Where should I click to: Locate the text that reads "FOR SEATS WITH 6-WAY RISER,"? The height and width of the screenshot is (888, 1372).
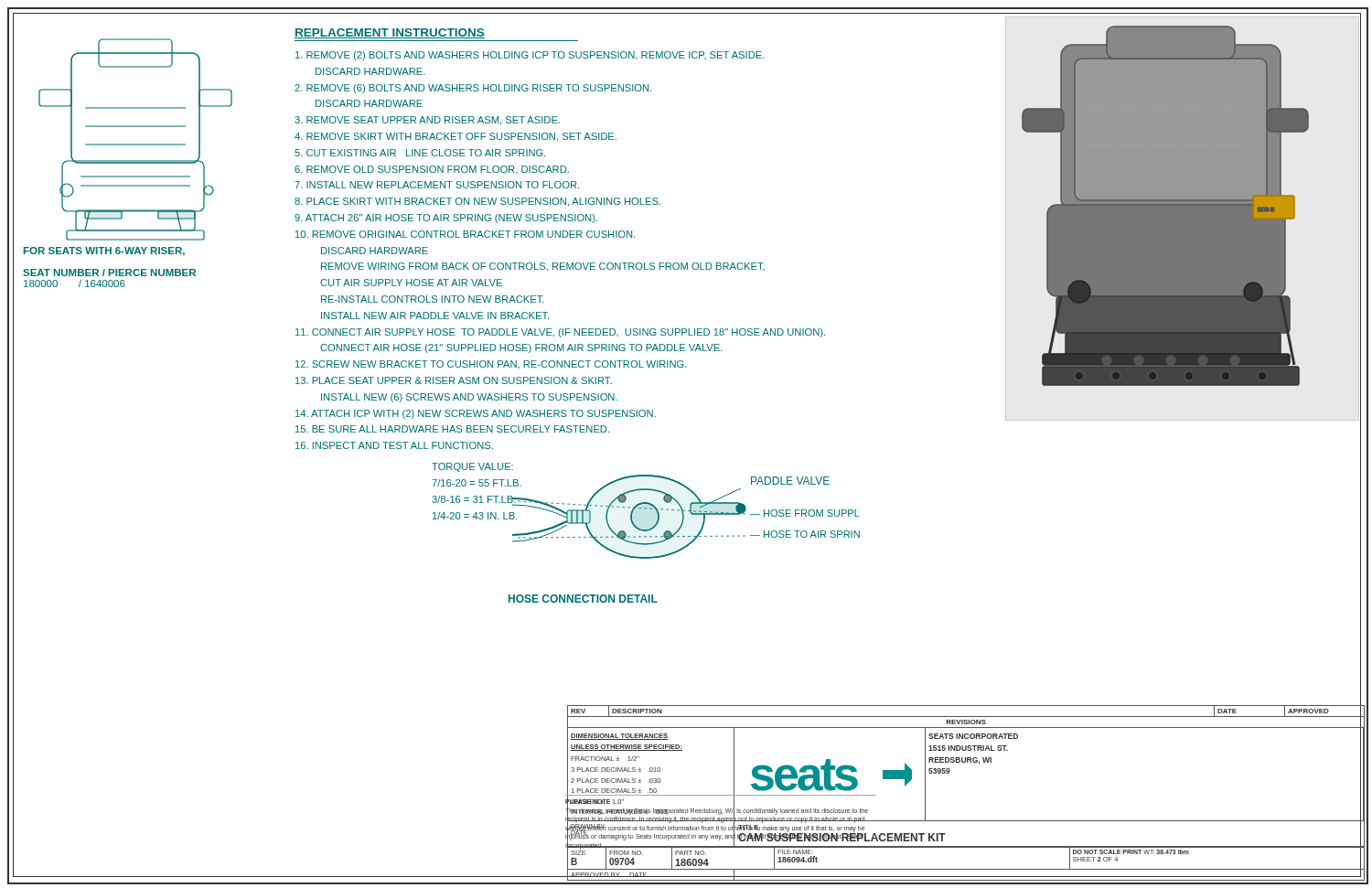(104, 251)
